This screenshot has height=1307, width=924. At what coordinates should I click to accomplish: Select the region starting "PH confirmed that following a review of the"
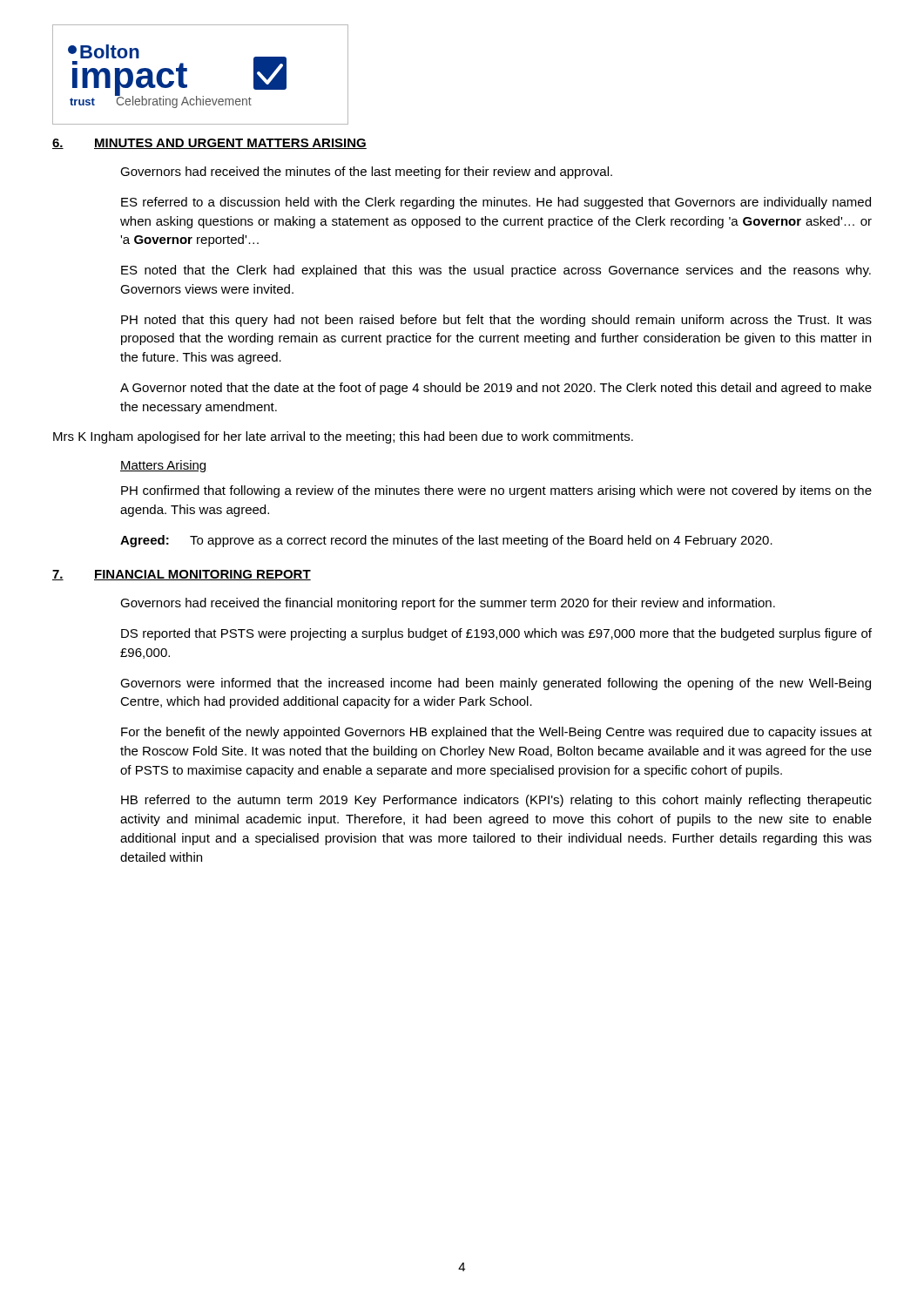pos(496,500)
